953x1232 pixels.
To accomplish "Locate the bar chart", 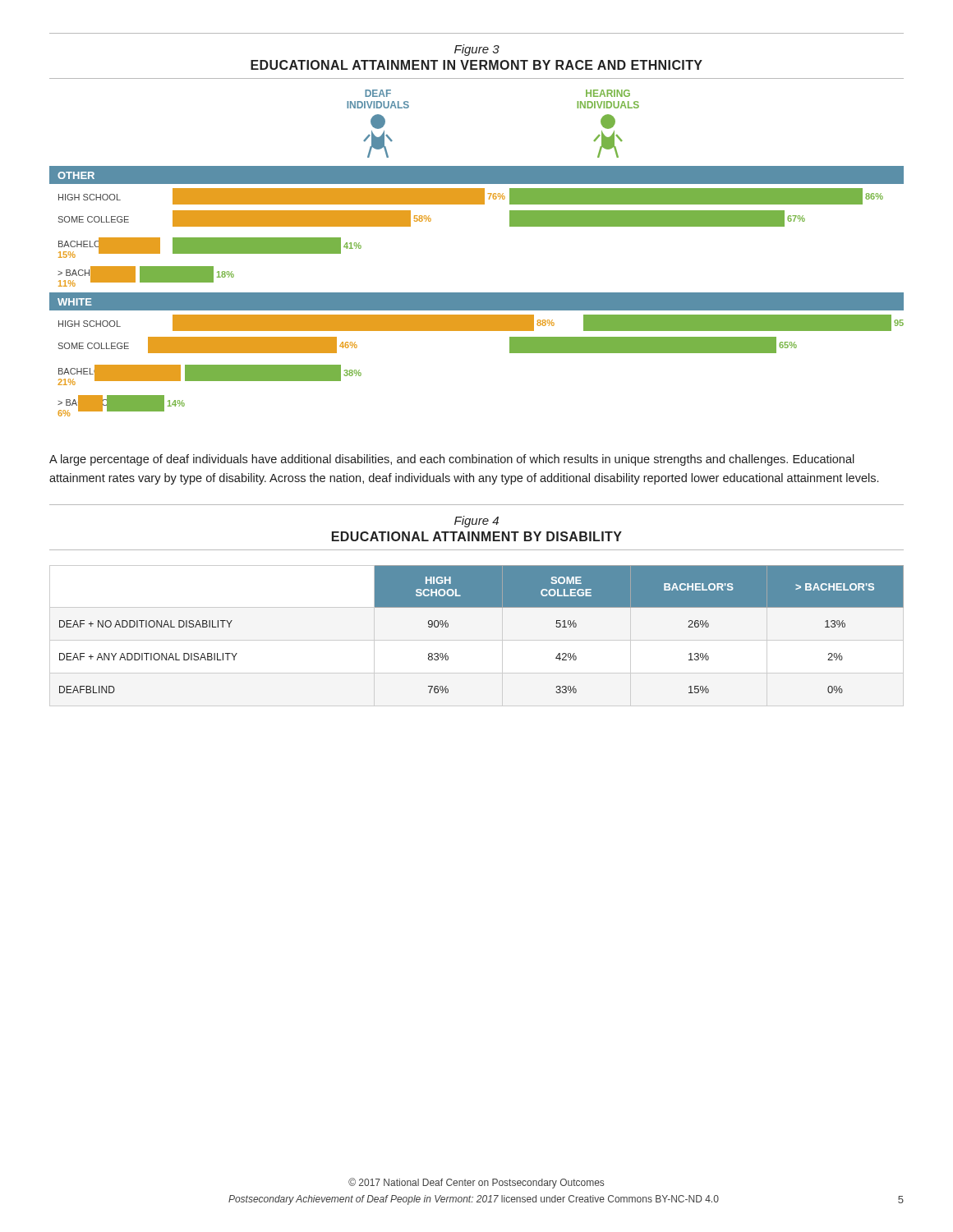I will click(x=476, y=255).
